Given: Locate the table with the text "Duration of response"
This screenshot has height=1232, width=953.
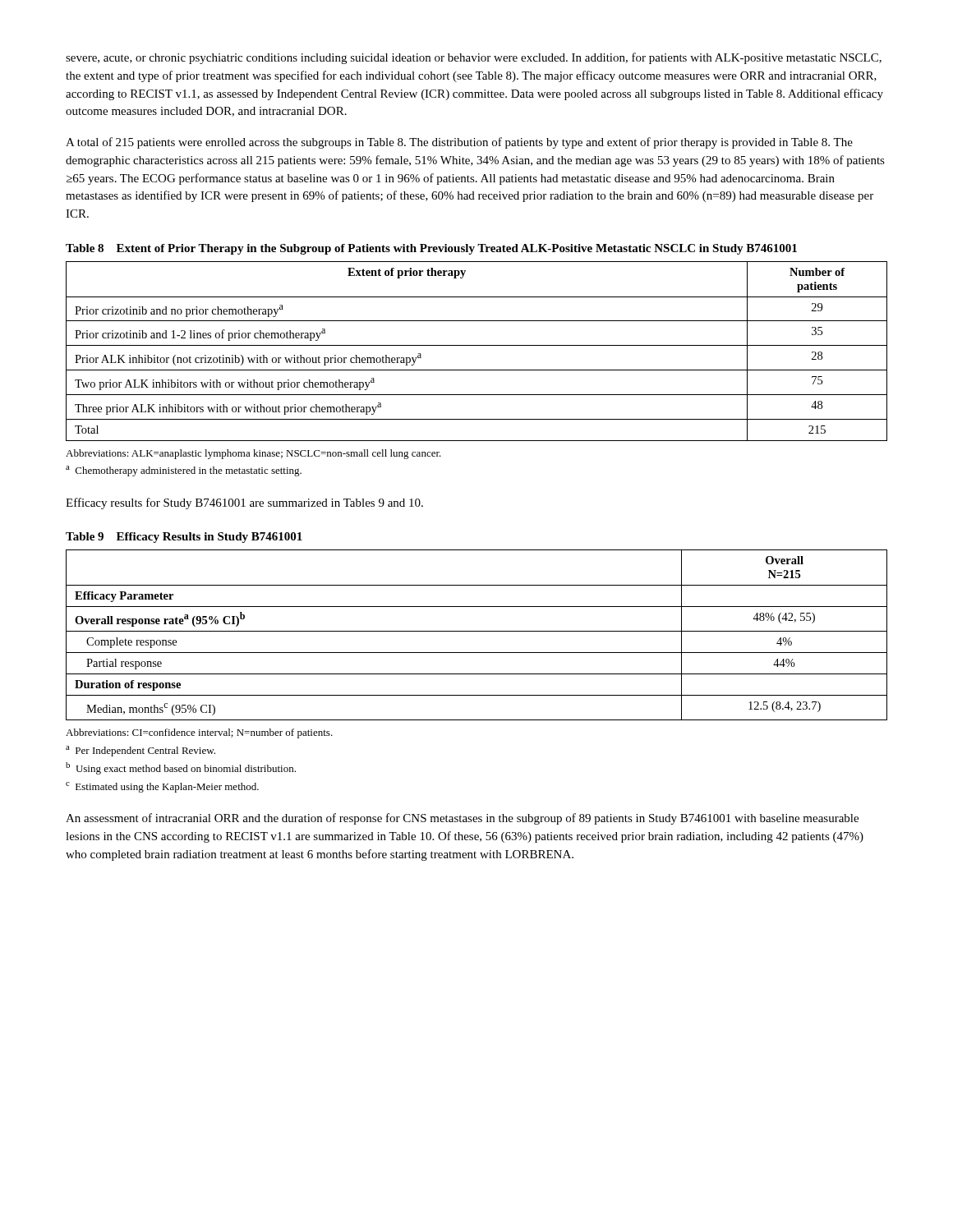Looking at the screenshot, I should pyautogui.click(x=476, y=635).
